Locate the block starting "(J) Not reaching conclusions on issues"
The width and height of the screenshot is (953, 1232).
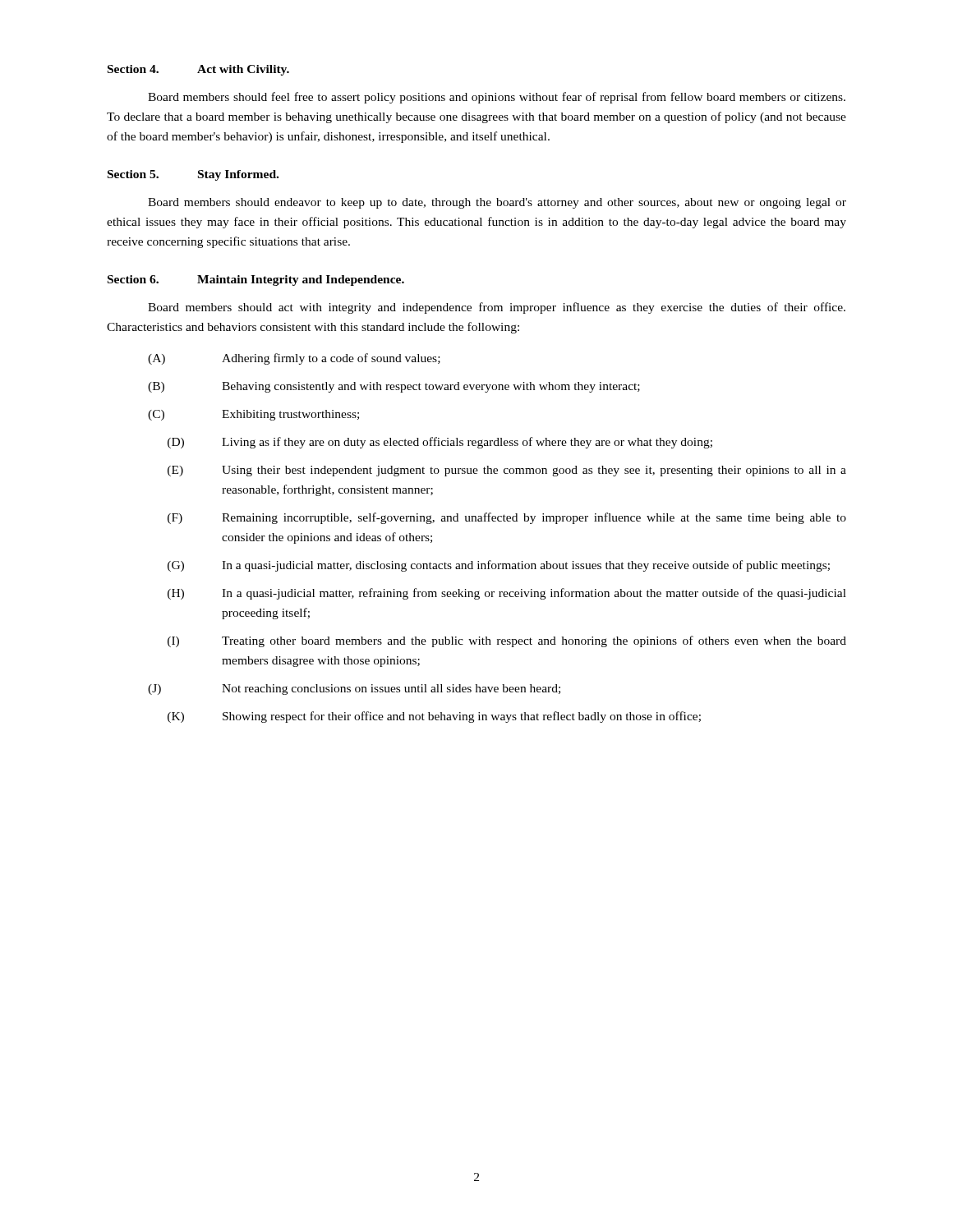tap(476, 689)
